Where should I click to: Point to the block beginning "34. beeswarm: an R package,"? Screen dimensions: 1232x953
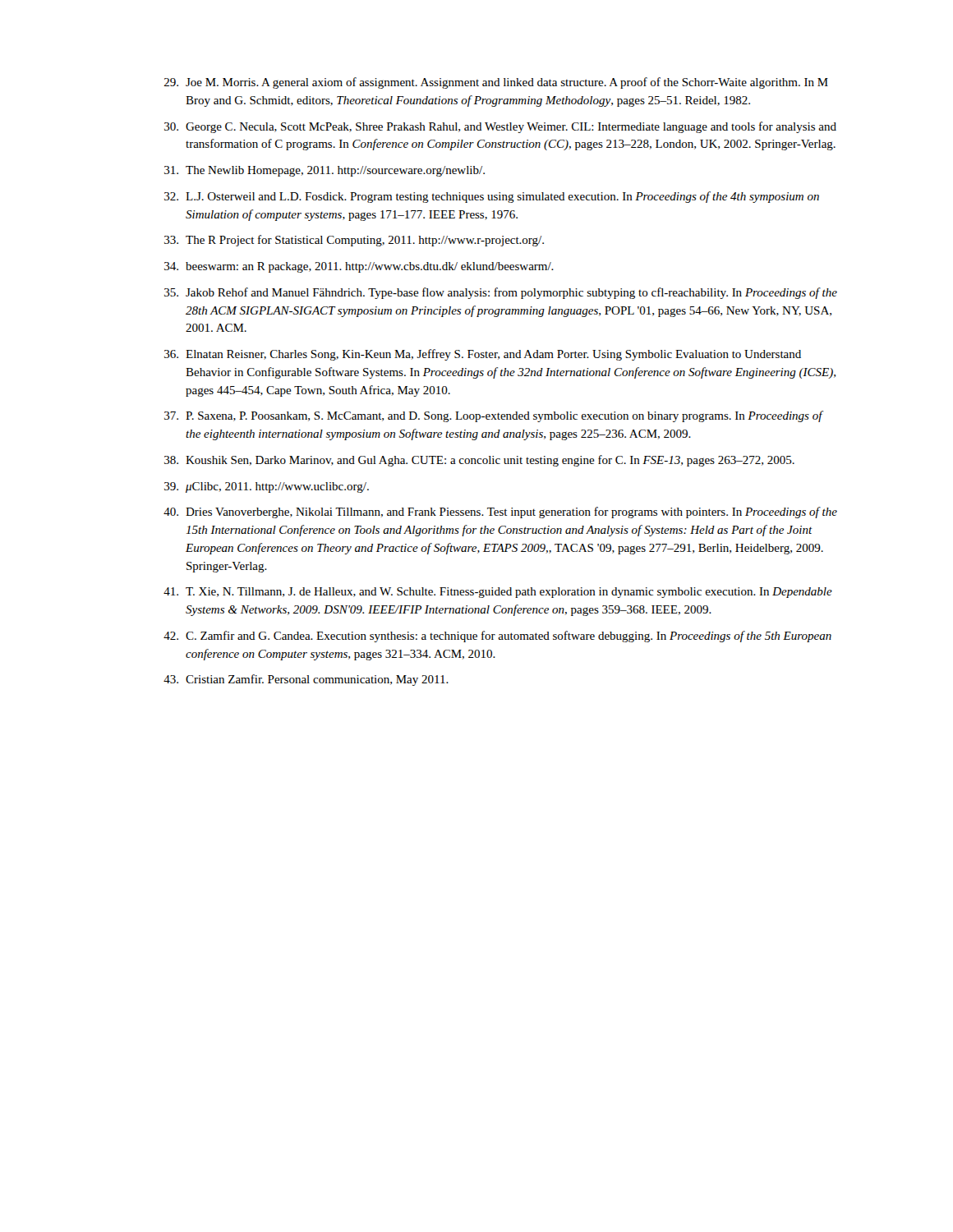pos(493,267)
